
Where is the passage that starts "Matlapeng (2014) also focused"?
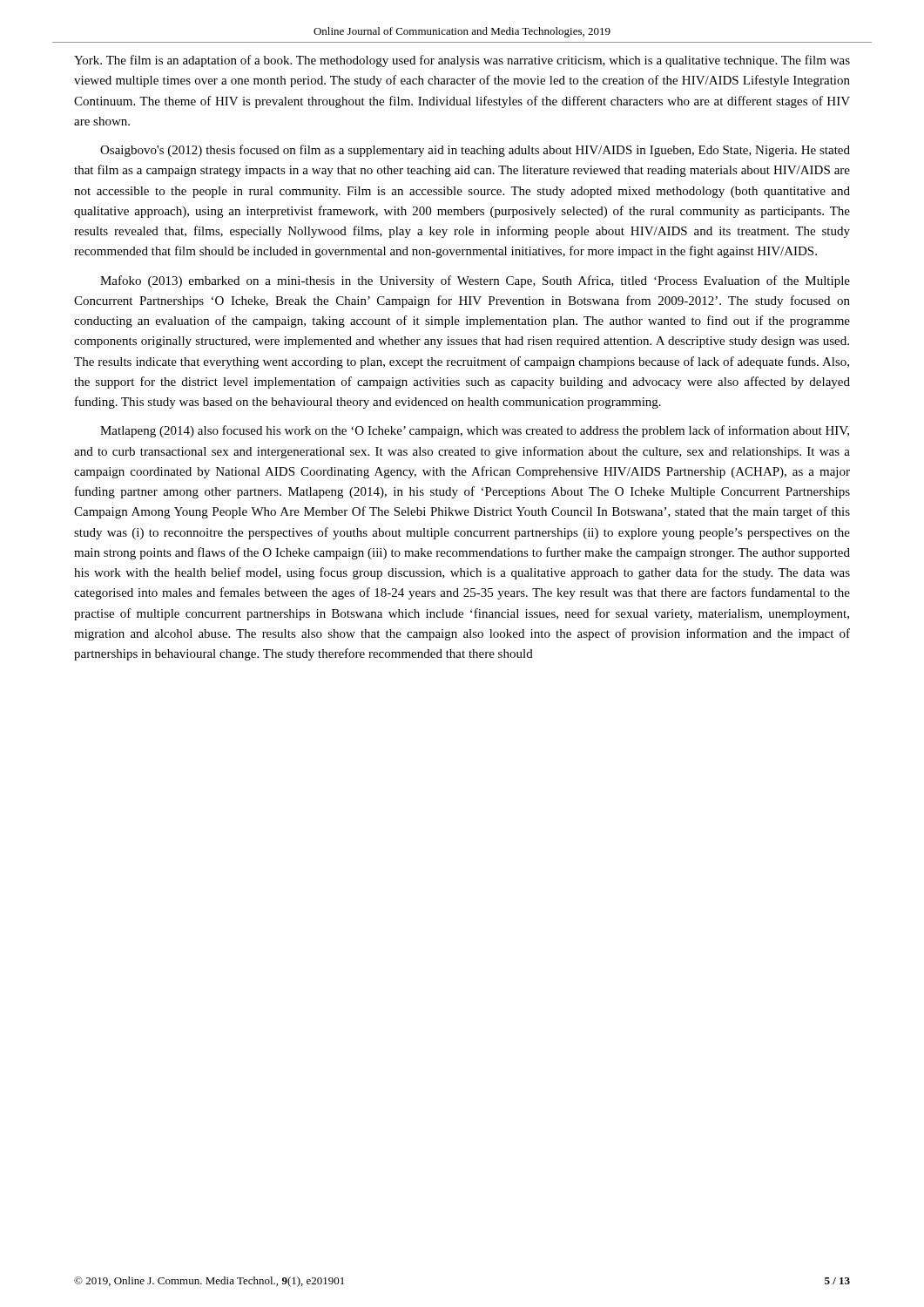pyautogui.click(x=462, y=542)
